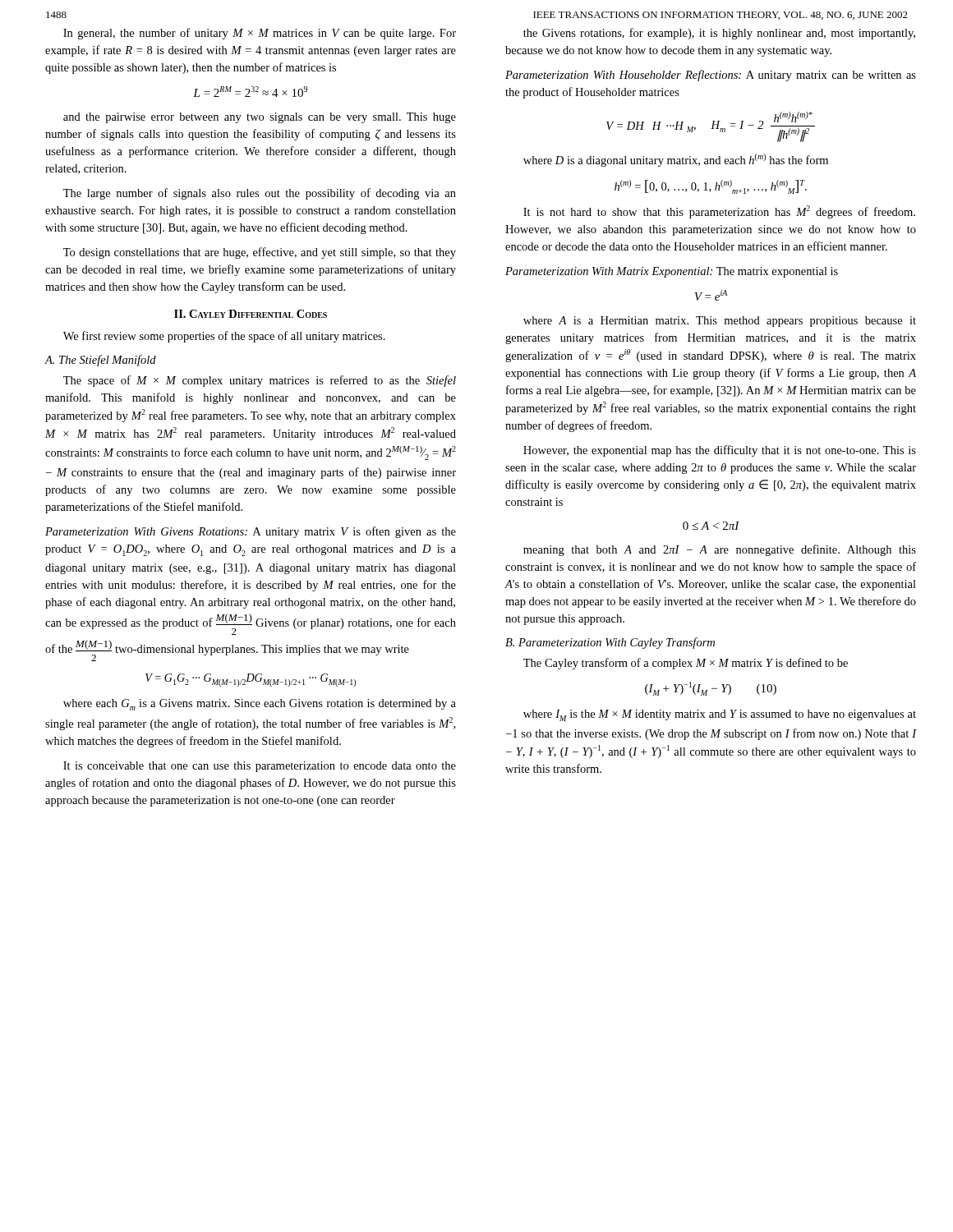Navigate to the block starting "V = DH H ···H M,"
This screenshot has height=1232, width=953.
click(711, 126)
